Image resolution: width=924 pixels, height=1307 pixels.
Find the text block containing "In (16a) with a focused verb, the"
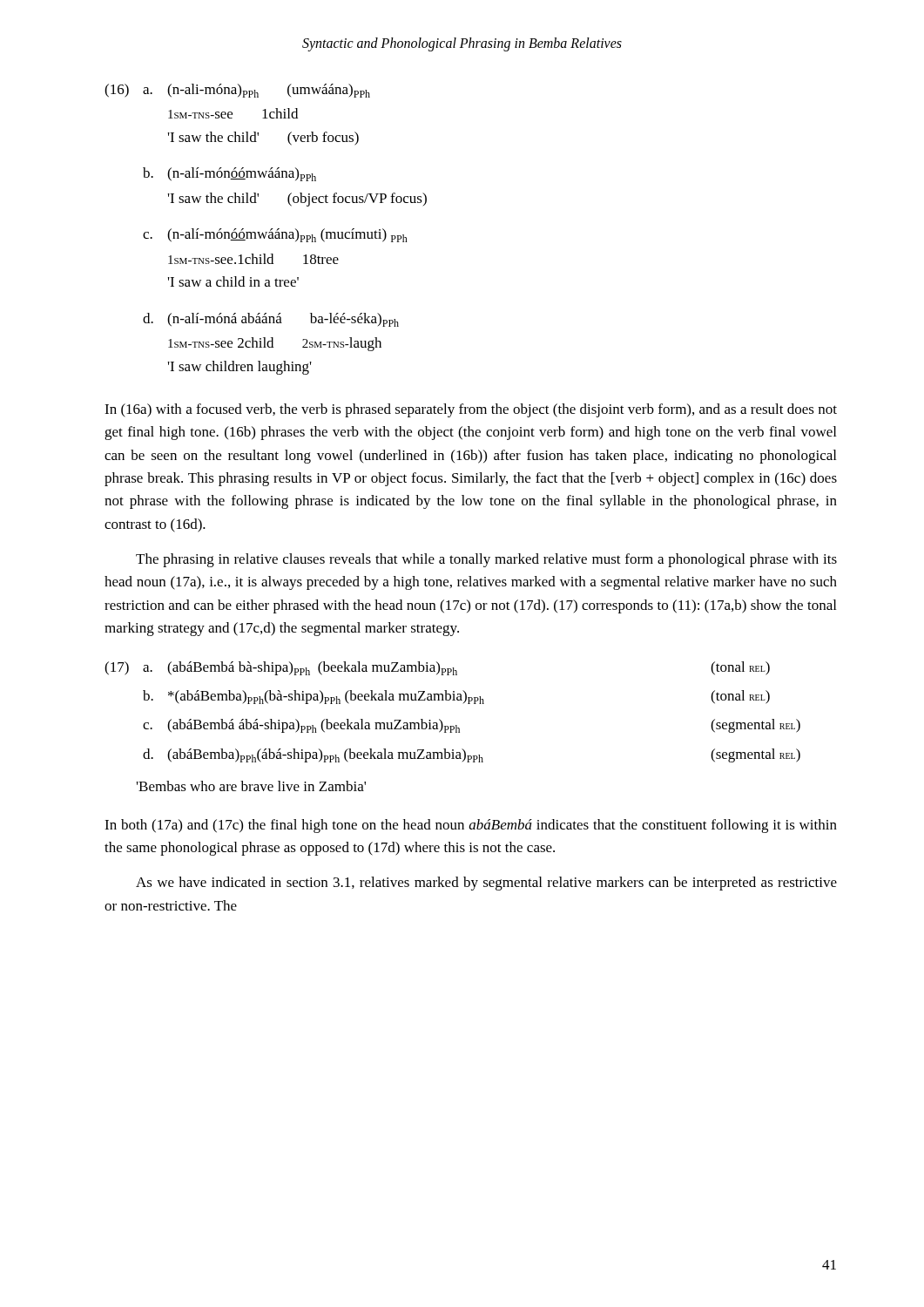471,467
